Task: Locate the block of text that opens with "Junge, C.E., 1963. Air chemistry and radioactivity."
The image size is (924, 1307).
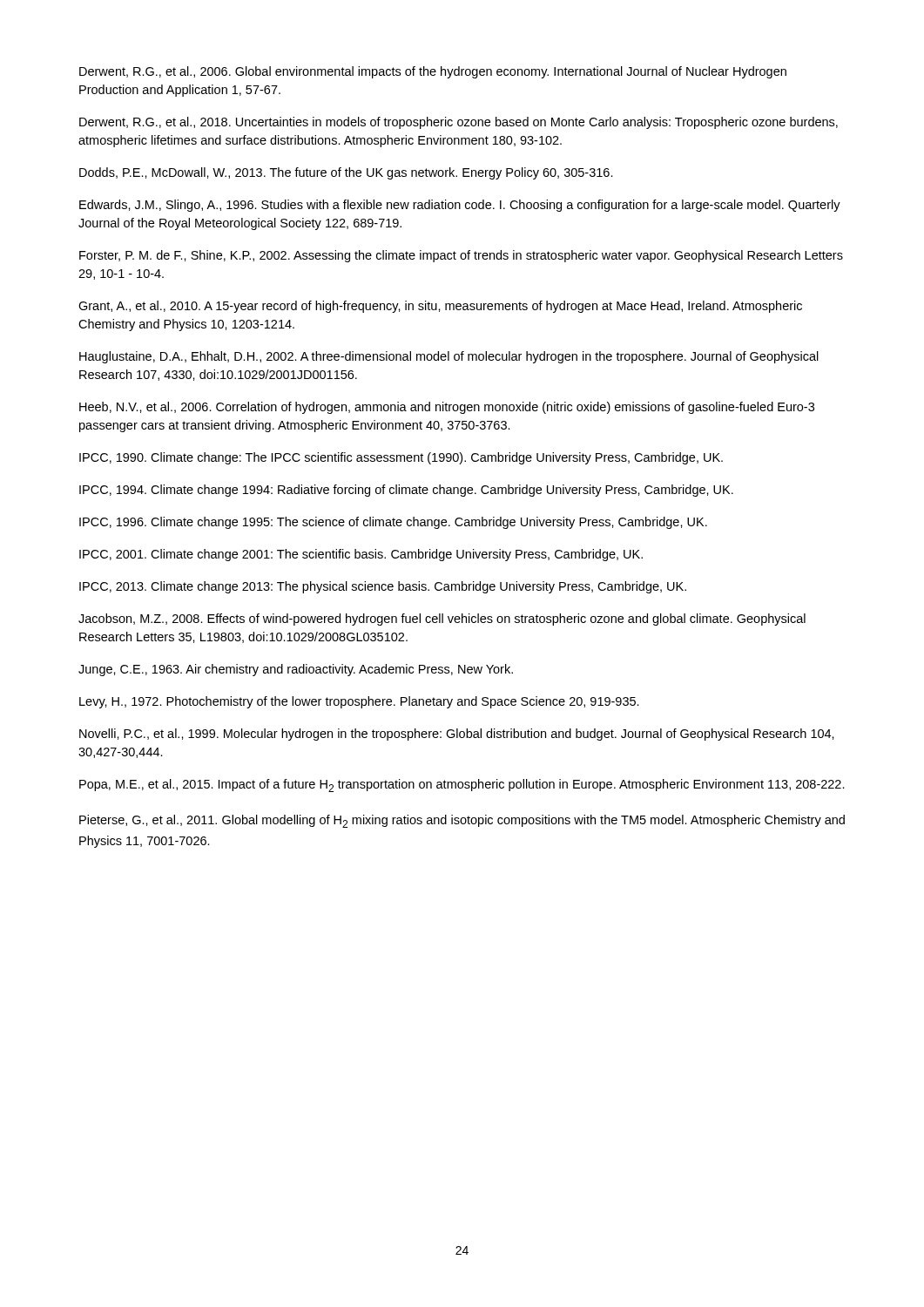Action: [x=296, y=670]
